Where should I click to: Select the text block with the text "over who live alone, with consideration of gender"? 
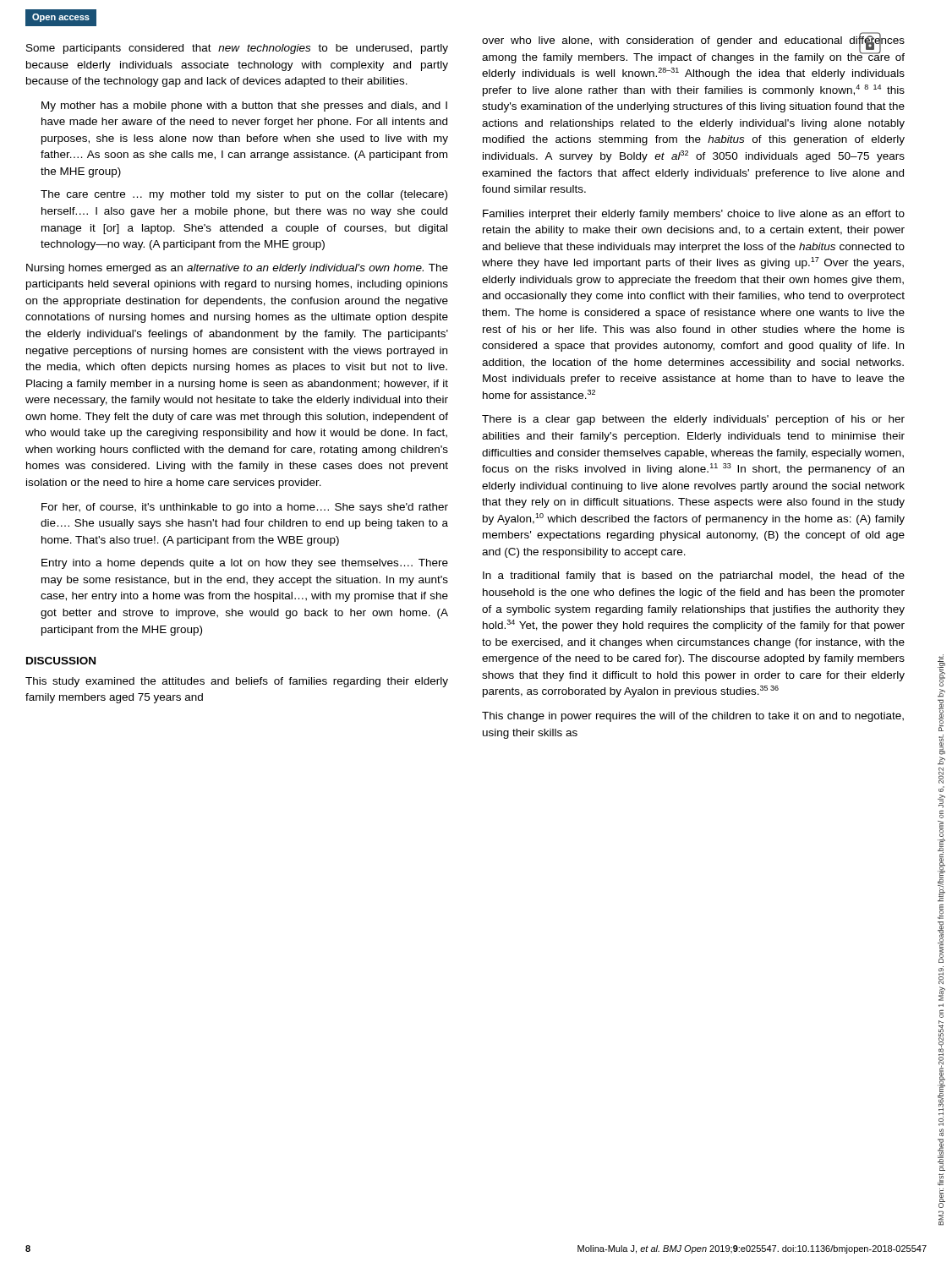(693, 115)
